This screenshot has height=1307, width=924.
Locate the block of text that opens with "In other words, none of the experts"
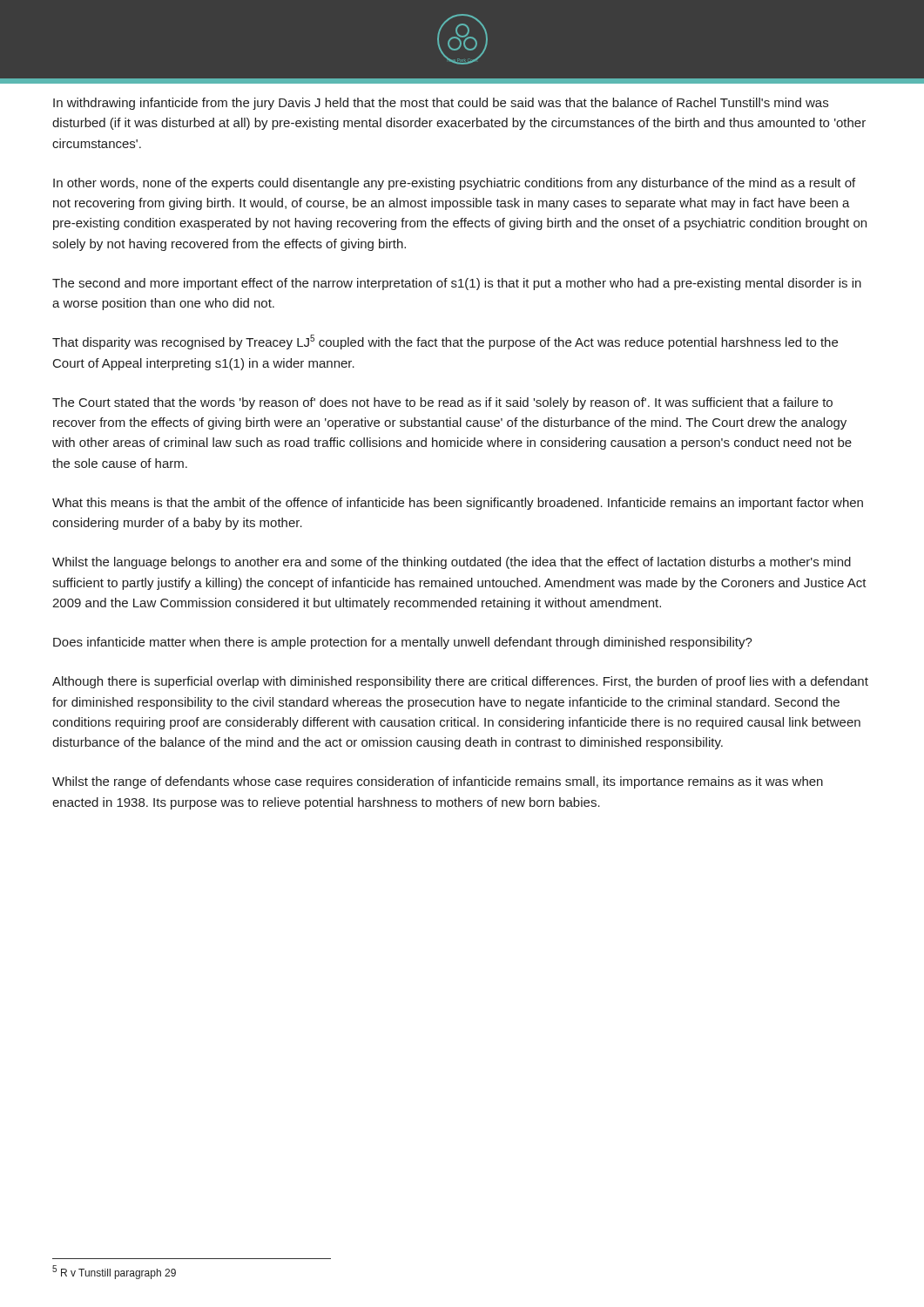tap(460, 213)
